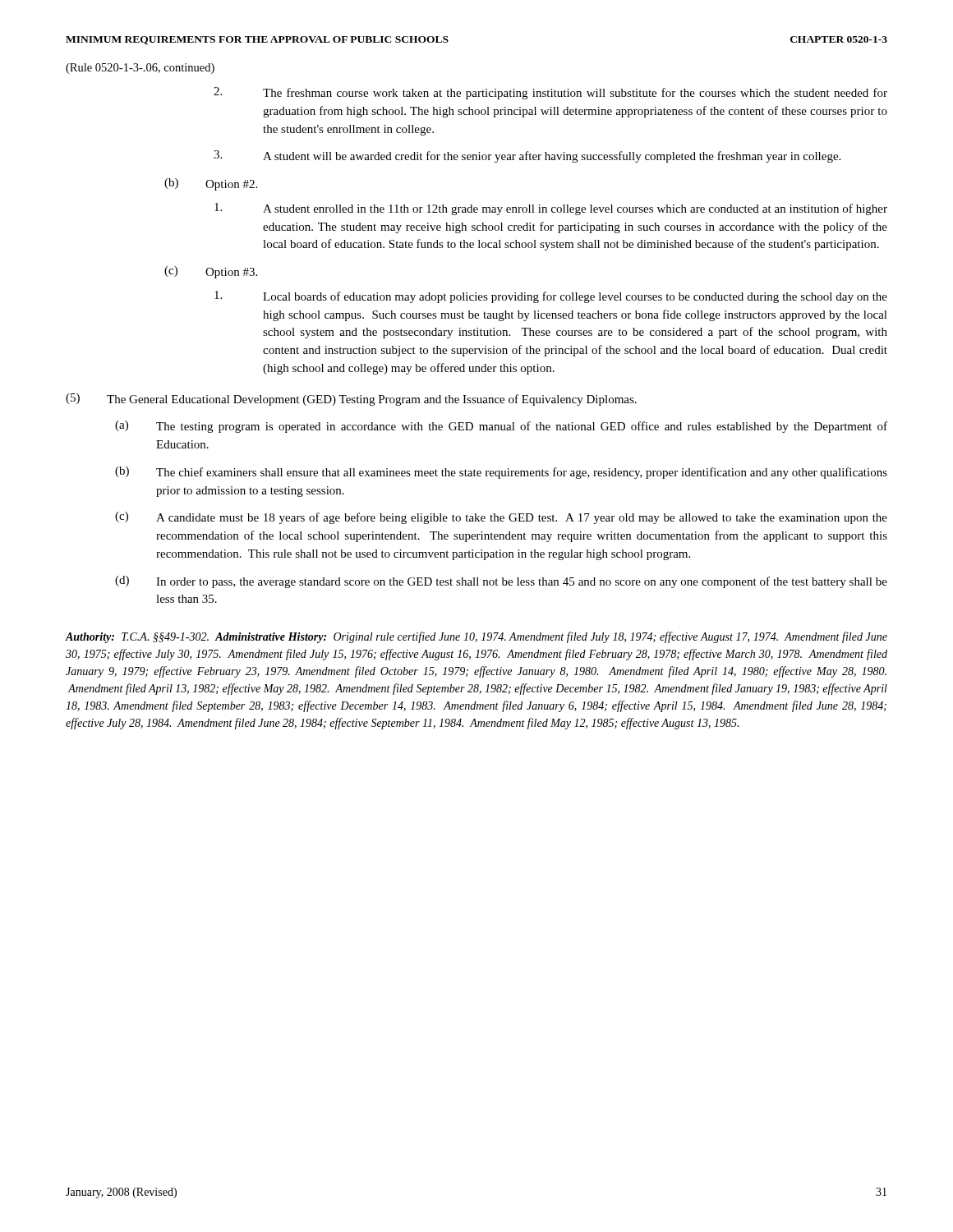953x1232 pixels.
Task: Locate the list item that says "(b) The chief"
Action: point(501,482)
